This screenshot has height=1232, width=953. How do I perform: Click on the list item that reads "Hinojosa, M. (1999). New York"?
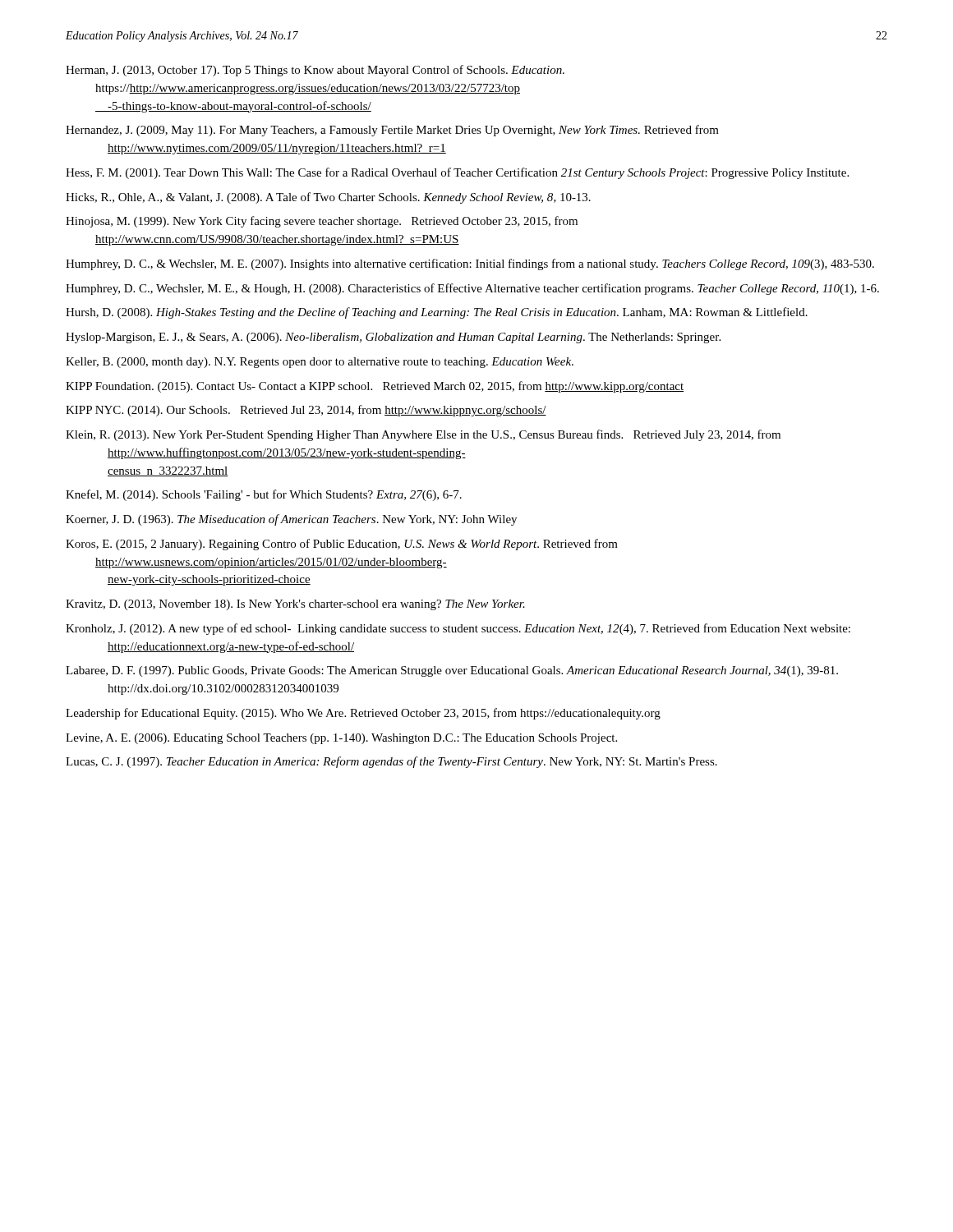coord(322,230)
